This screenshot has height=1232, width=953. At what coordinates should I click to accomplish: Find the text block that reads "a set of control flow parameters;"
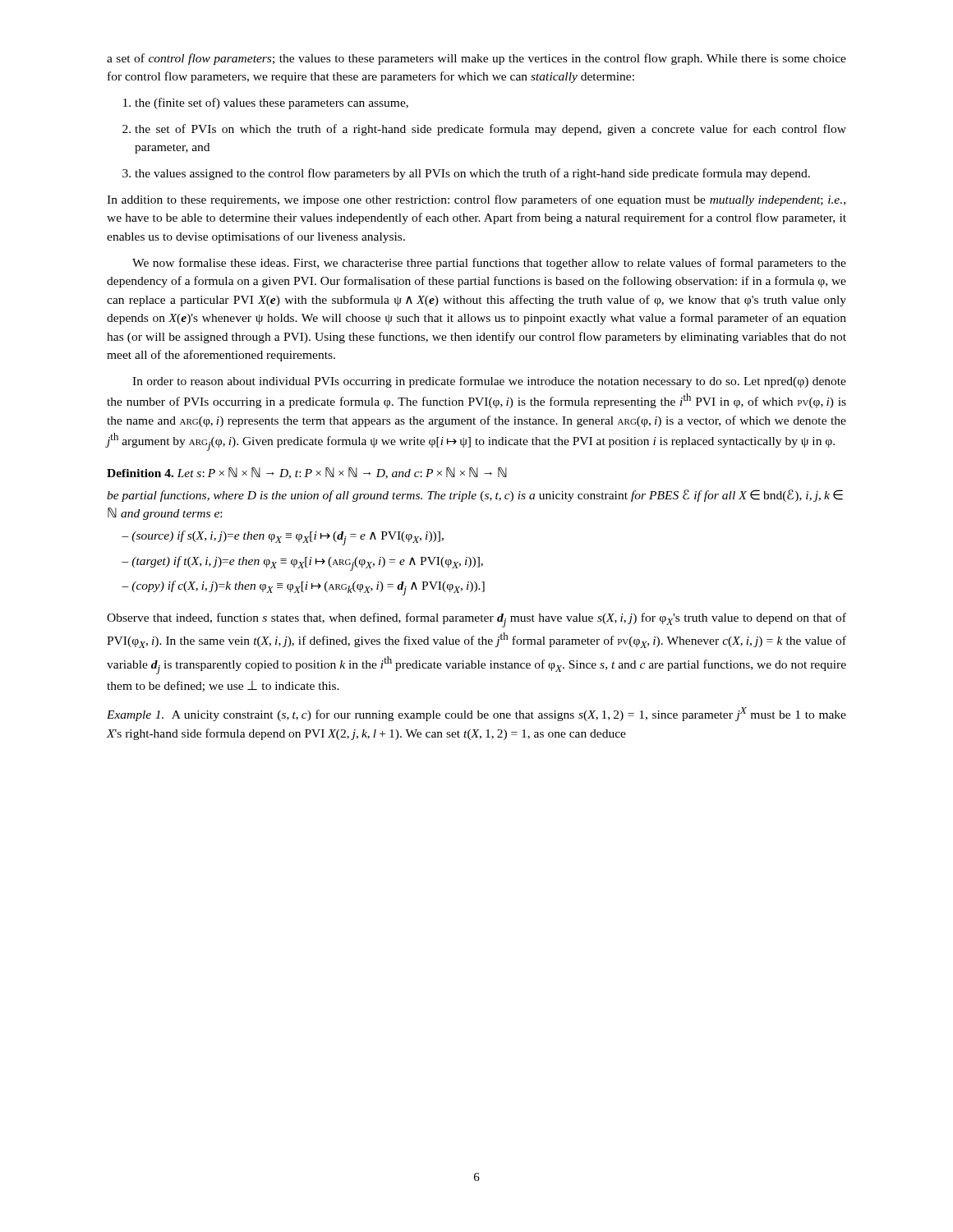[476, 68]
